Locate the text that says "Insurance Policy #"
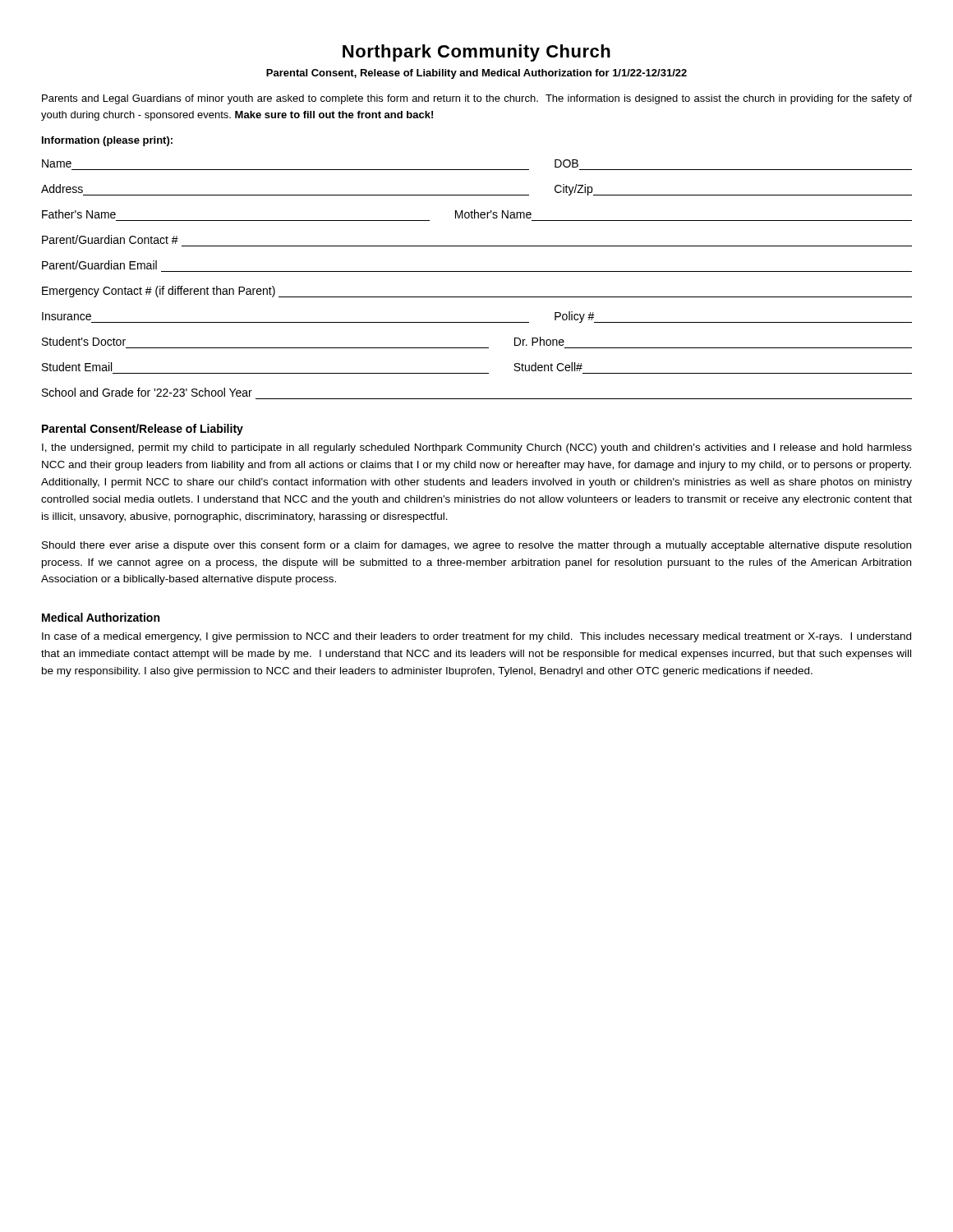 pos(476,316)
